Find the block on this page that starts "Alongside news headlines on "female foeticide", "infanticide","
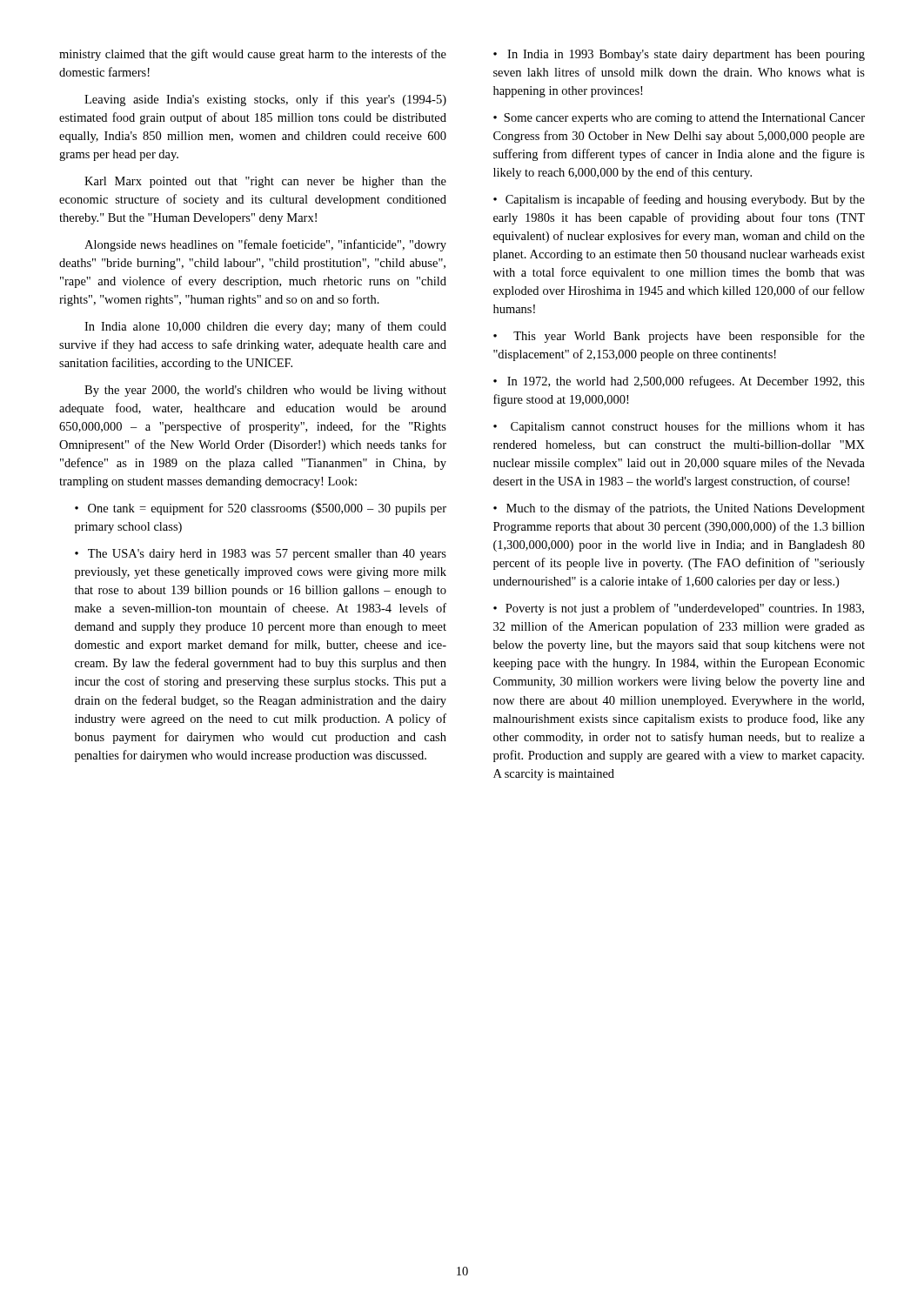The image size is (924, 1305). (x=253, y=272)
